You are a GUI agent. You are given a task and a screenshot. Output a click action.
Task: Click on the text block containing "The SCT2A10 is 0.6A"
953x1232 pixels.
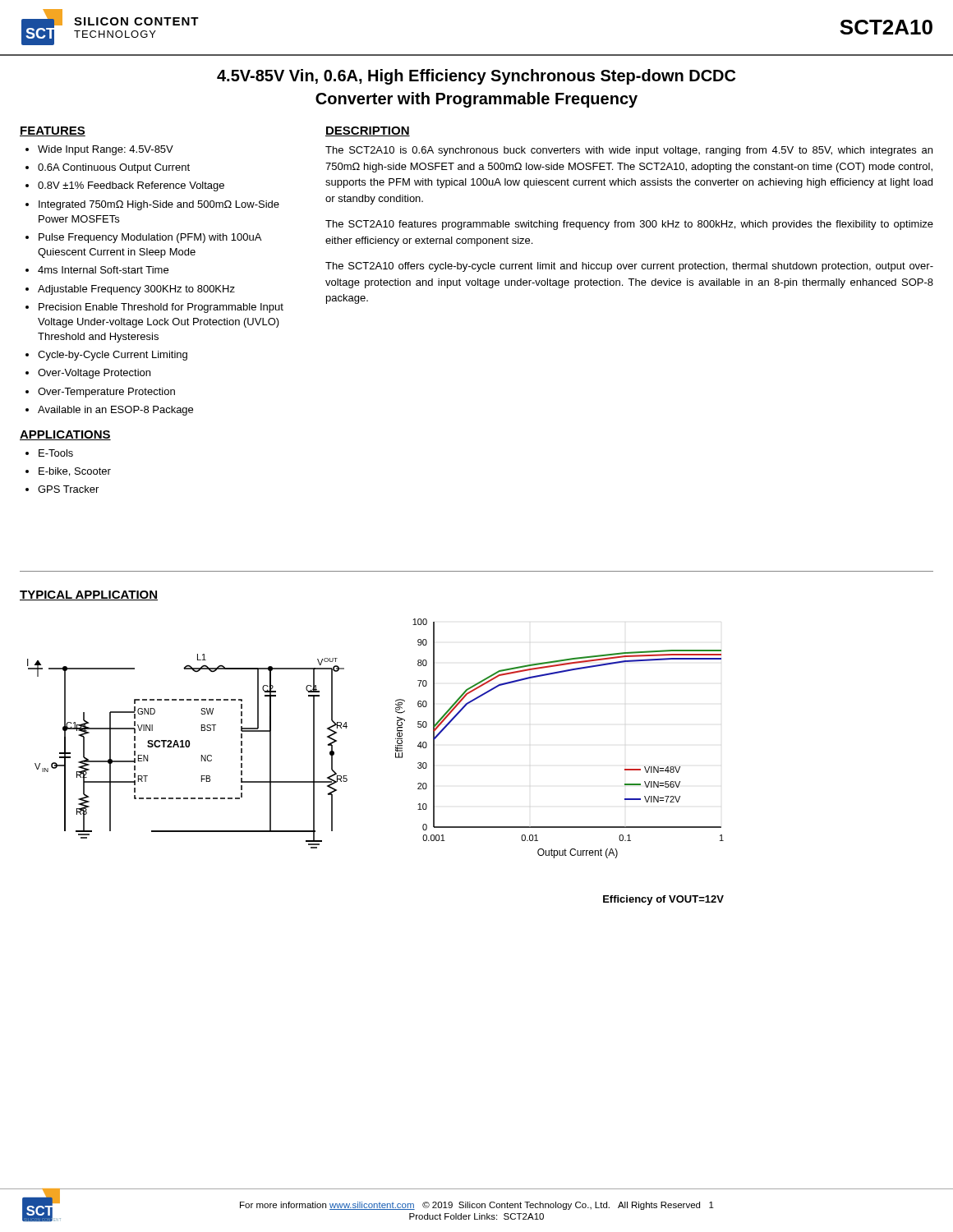click(629, 174)
